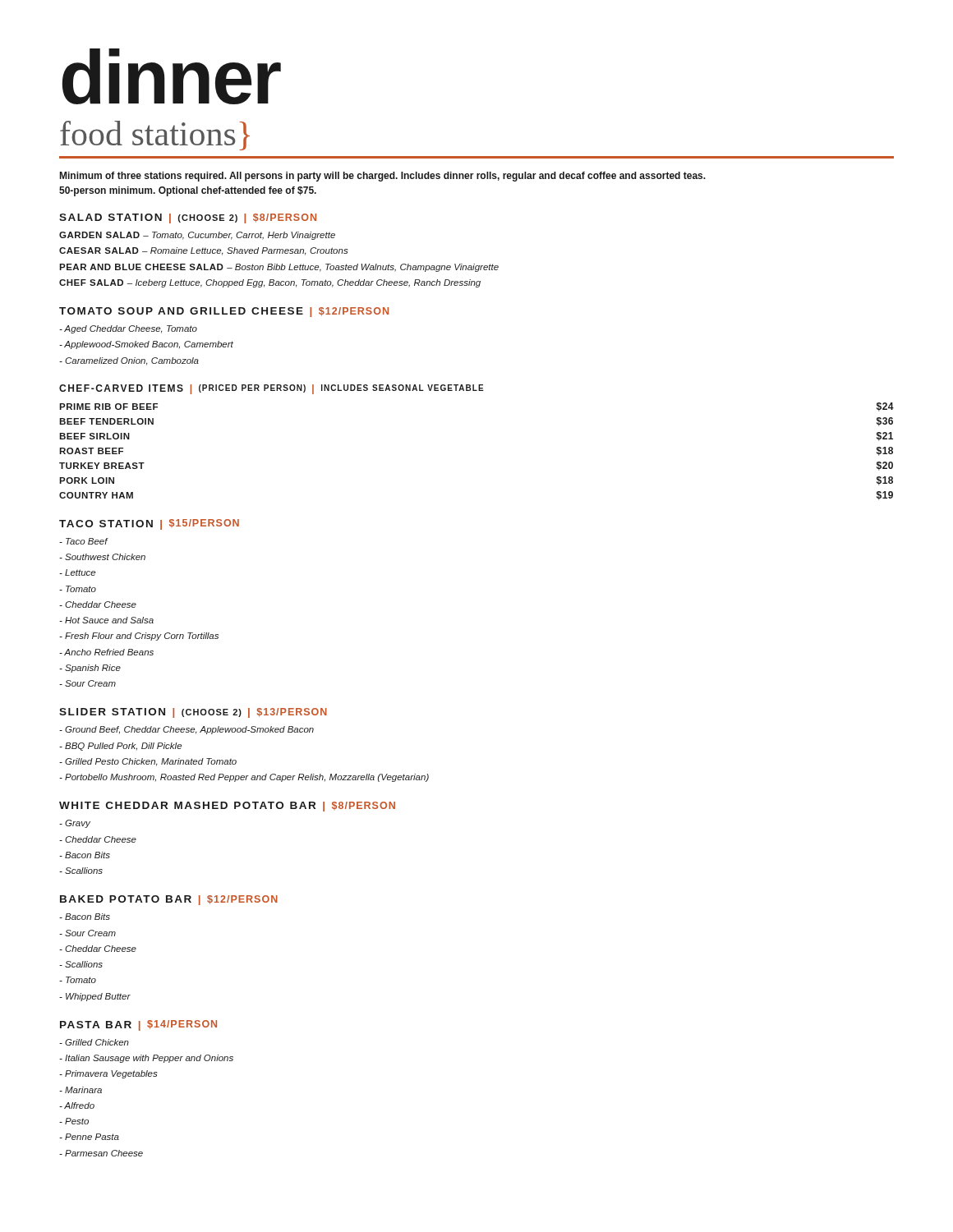Screen dimensions: 1232x953
Task: Click the passage that begins "Minimum of three stations"
Action: [476, 183]
